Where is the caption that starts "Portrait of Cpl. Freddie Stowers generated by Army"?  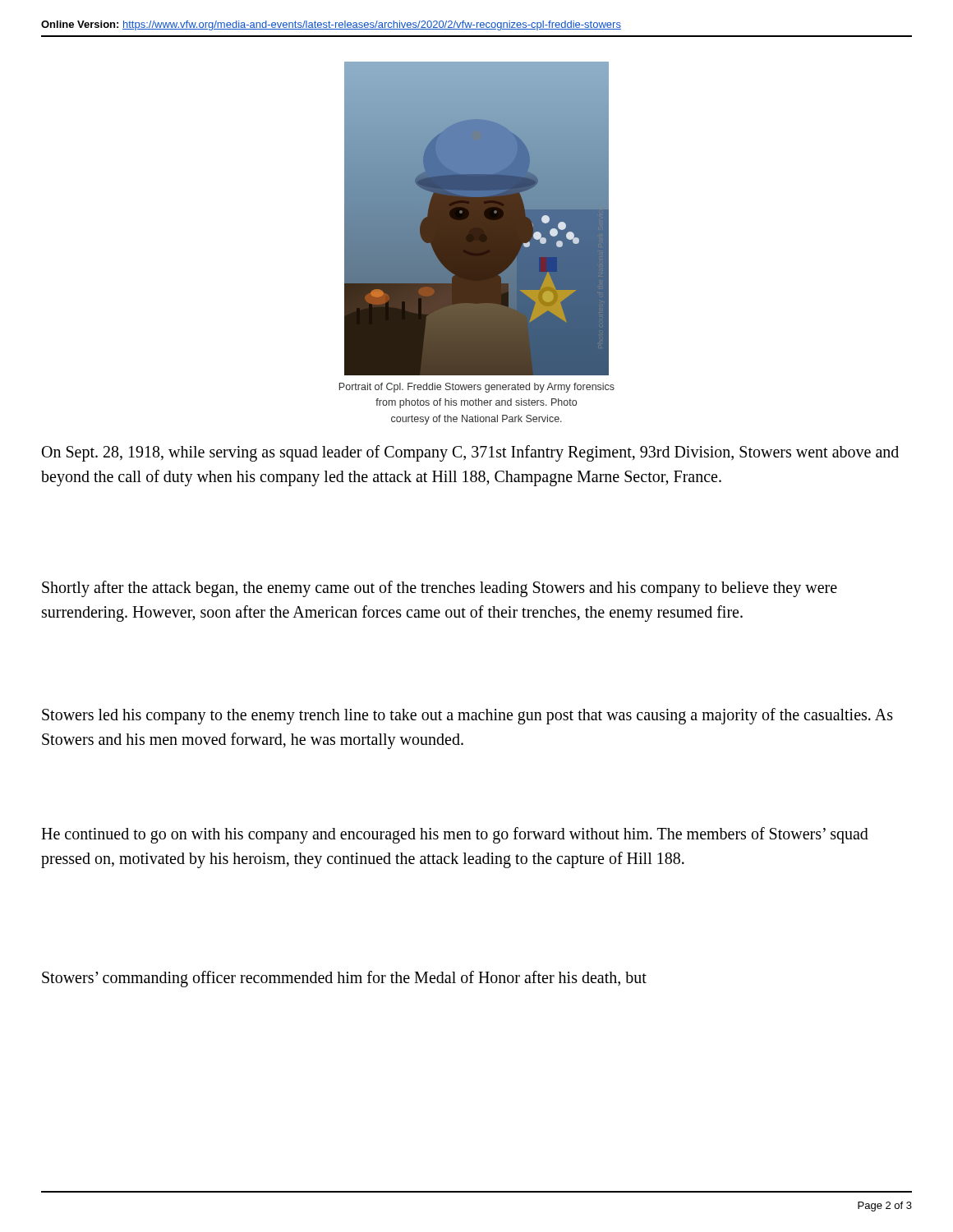(476, 403)
